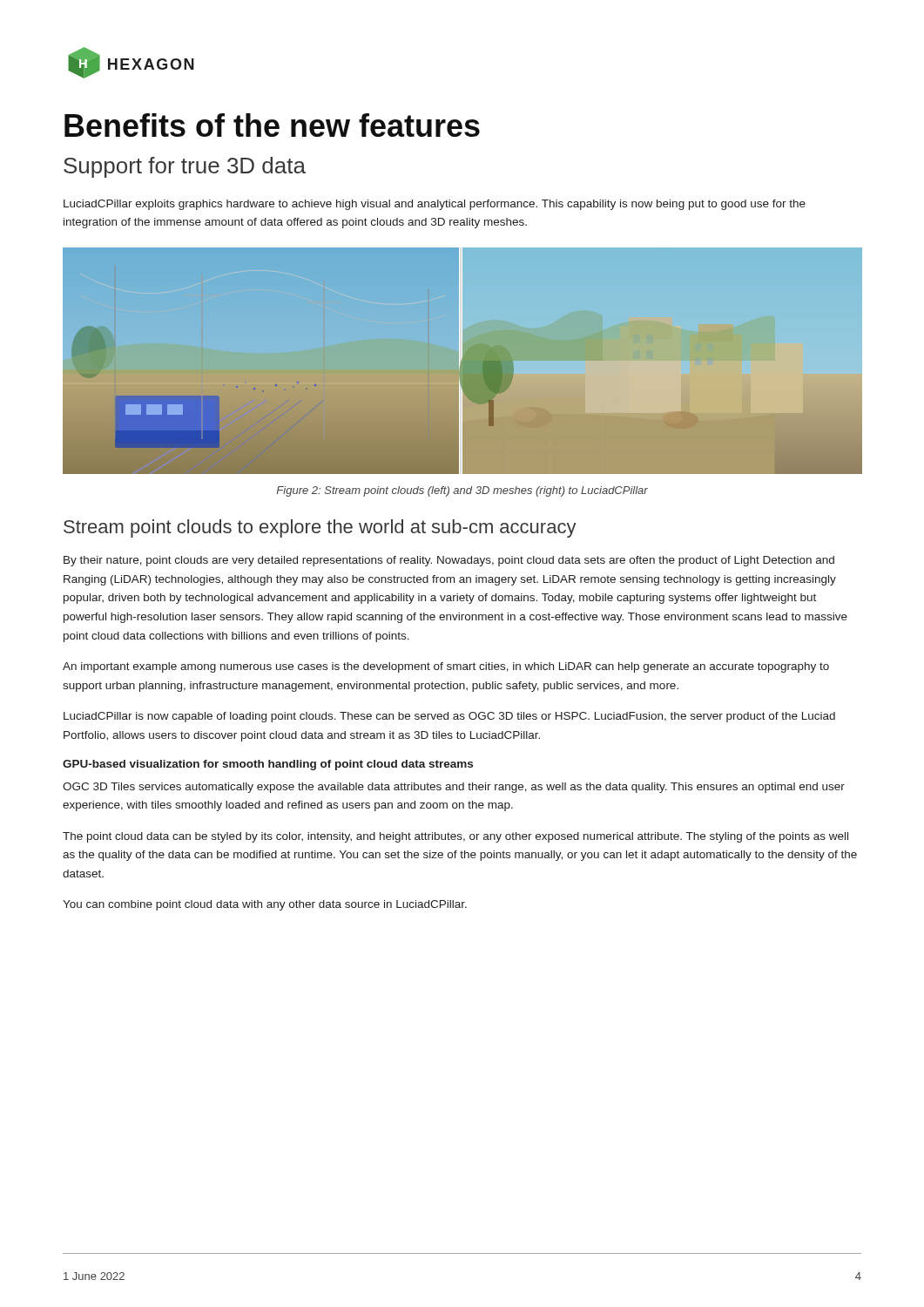The image size is (924, 1307).
Task: Navigate to the text starting "OGC 3D Tiles services automatically expose the"
Action: click(462, 796)
